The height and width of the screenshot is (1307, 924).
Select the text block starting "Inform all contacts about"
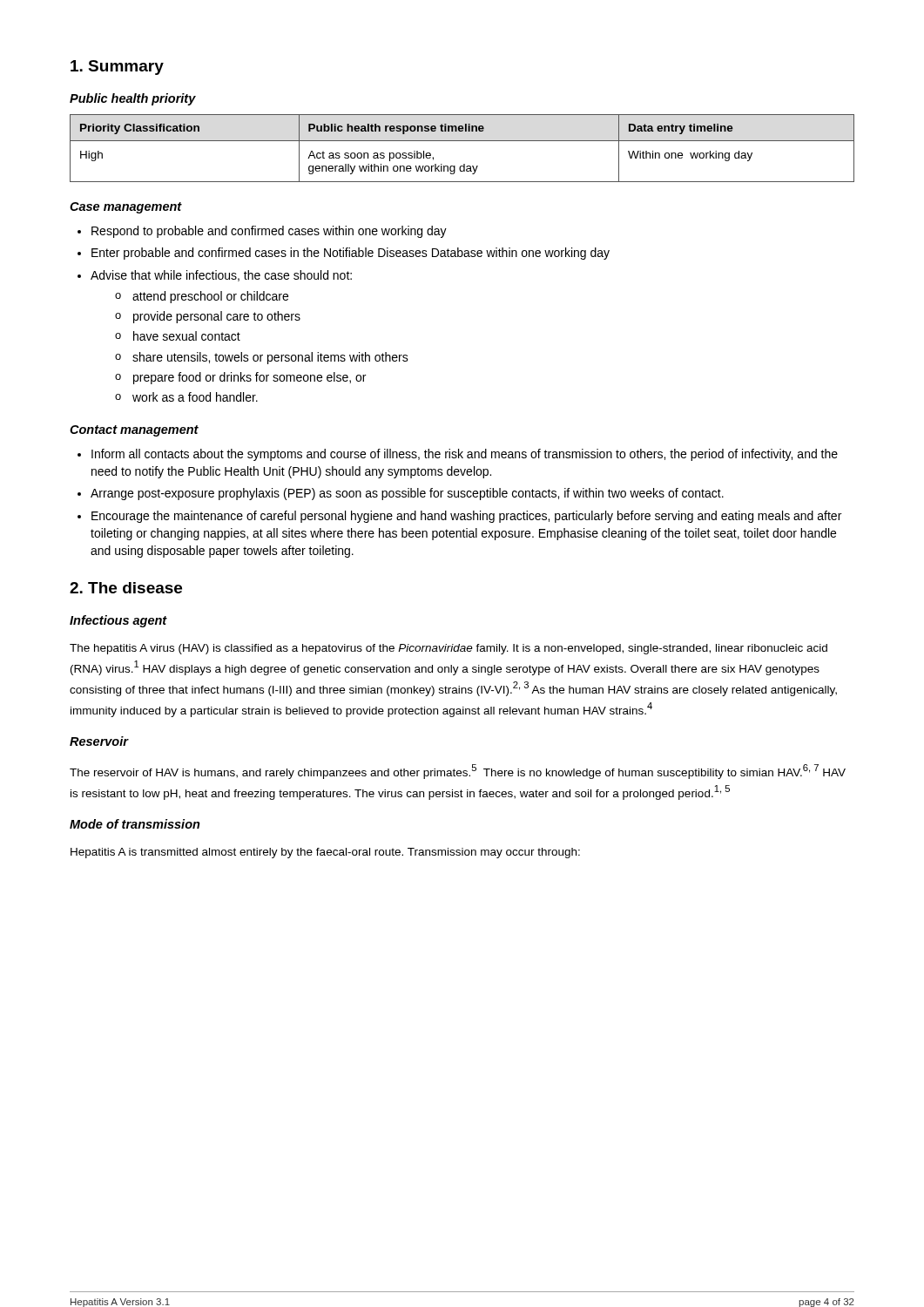point(462,463)
